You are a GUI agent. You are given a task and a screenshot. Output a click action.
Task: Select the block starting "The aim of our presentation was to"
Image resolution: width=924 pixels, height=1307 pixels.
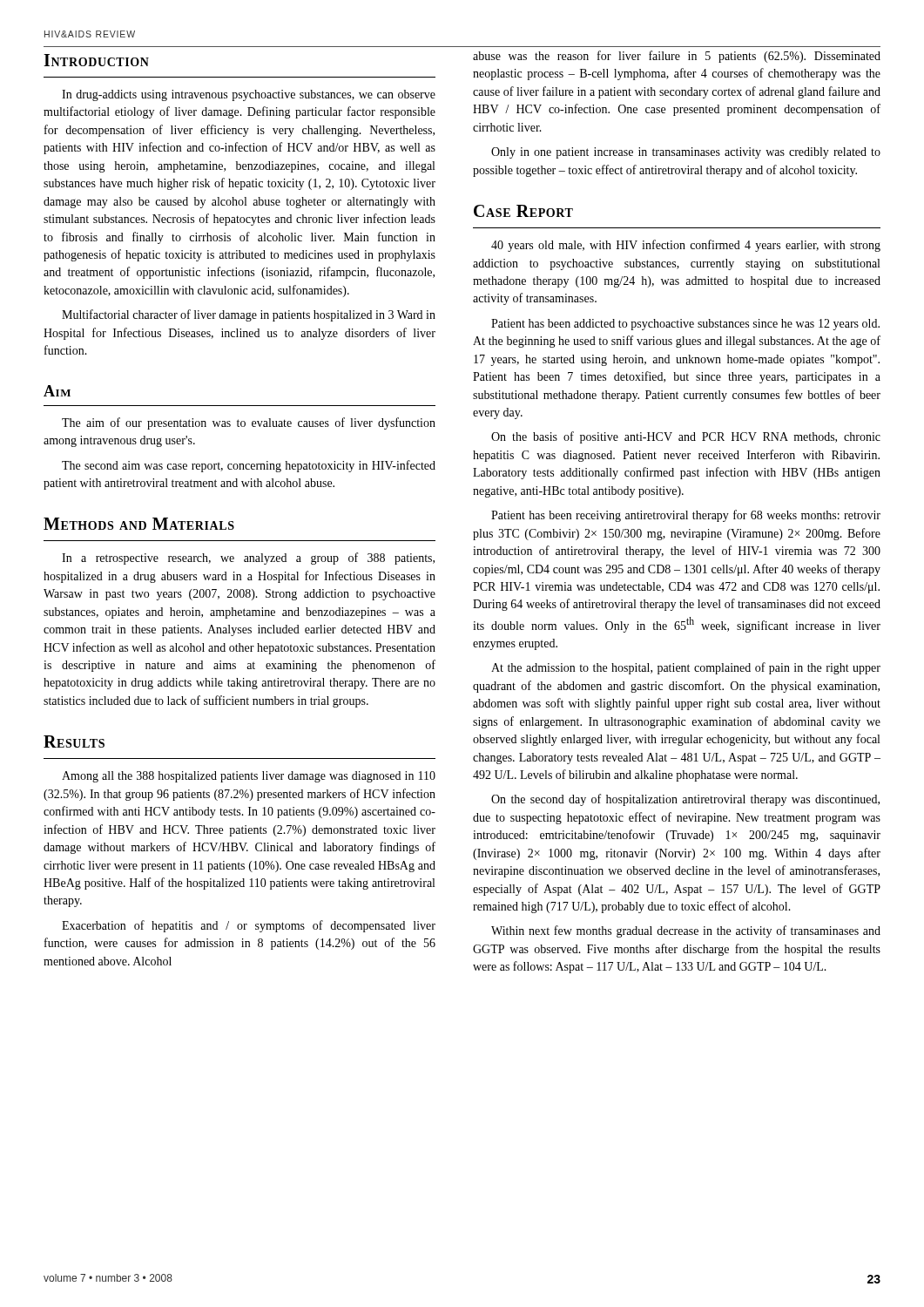click(x=240, y=454)
